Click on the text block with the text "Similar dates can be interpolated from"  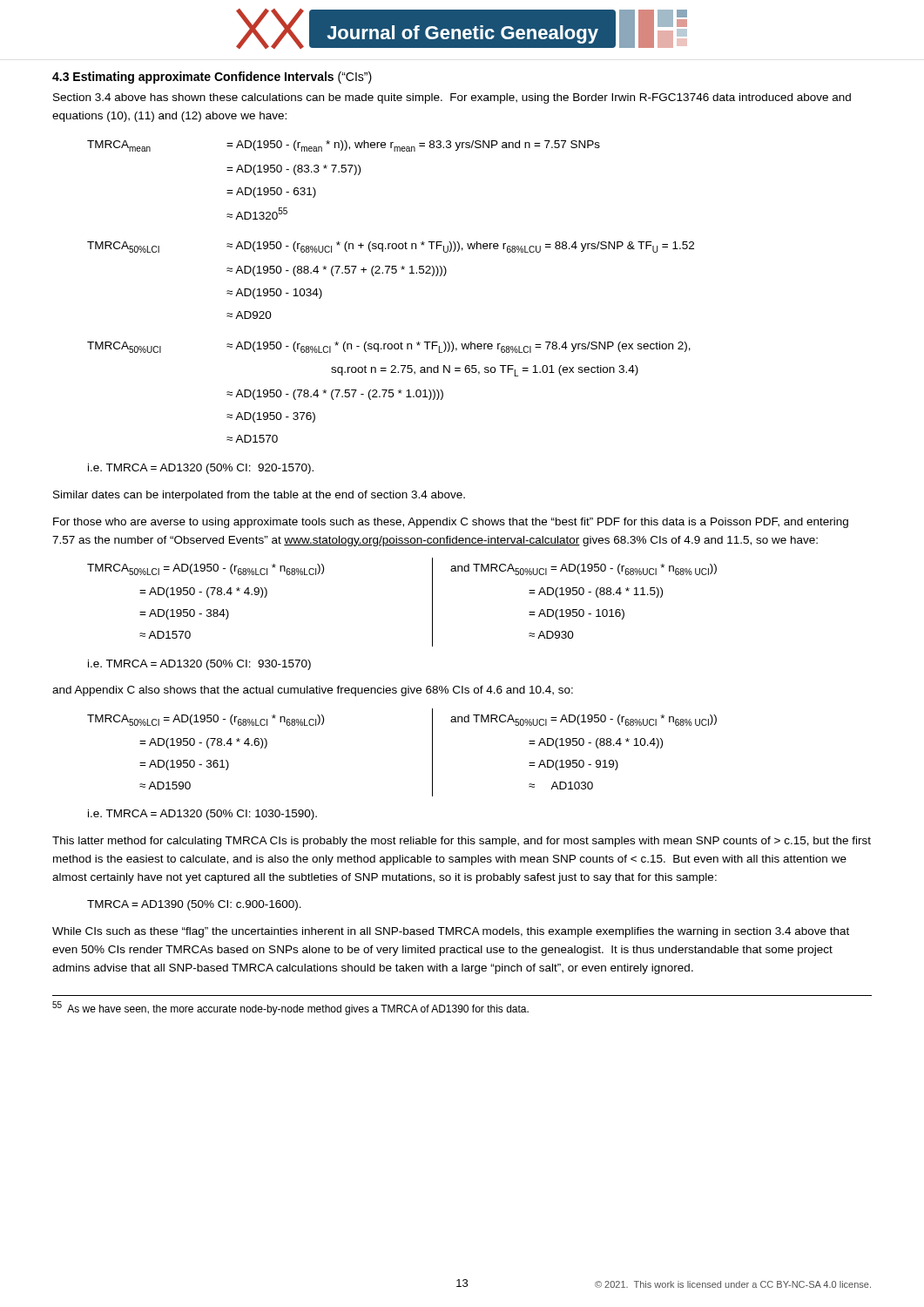pyautogui.click(x=259, y=494)
